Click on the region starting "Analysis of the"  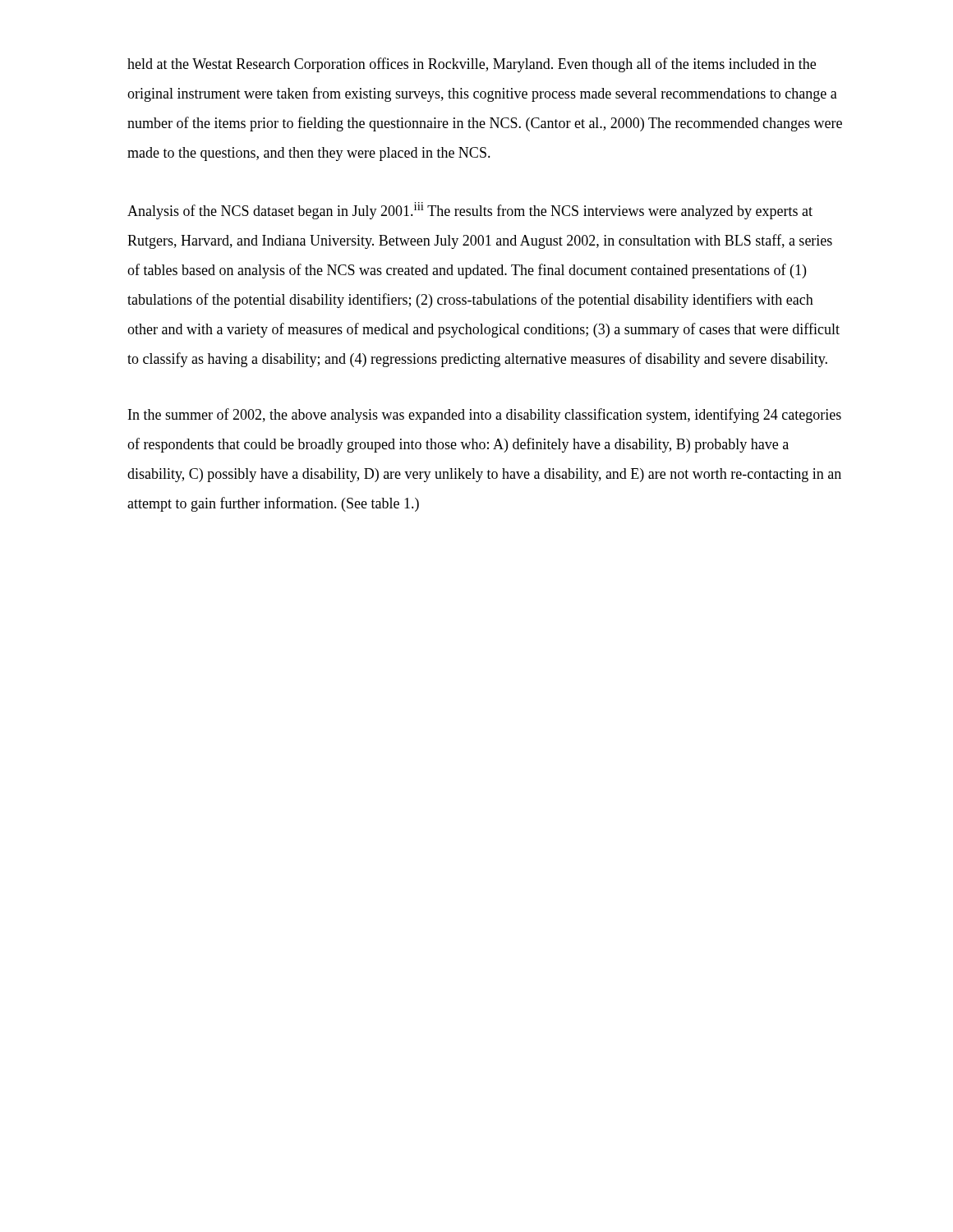(x=483, y=283)
